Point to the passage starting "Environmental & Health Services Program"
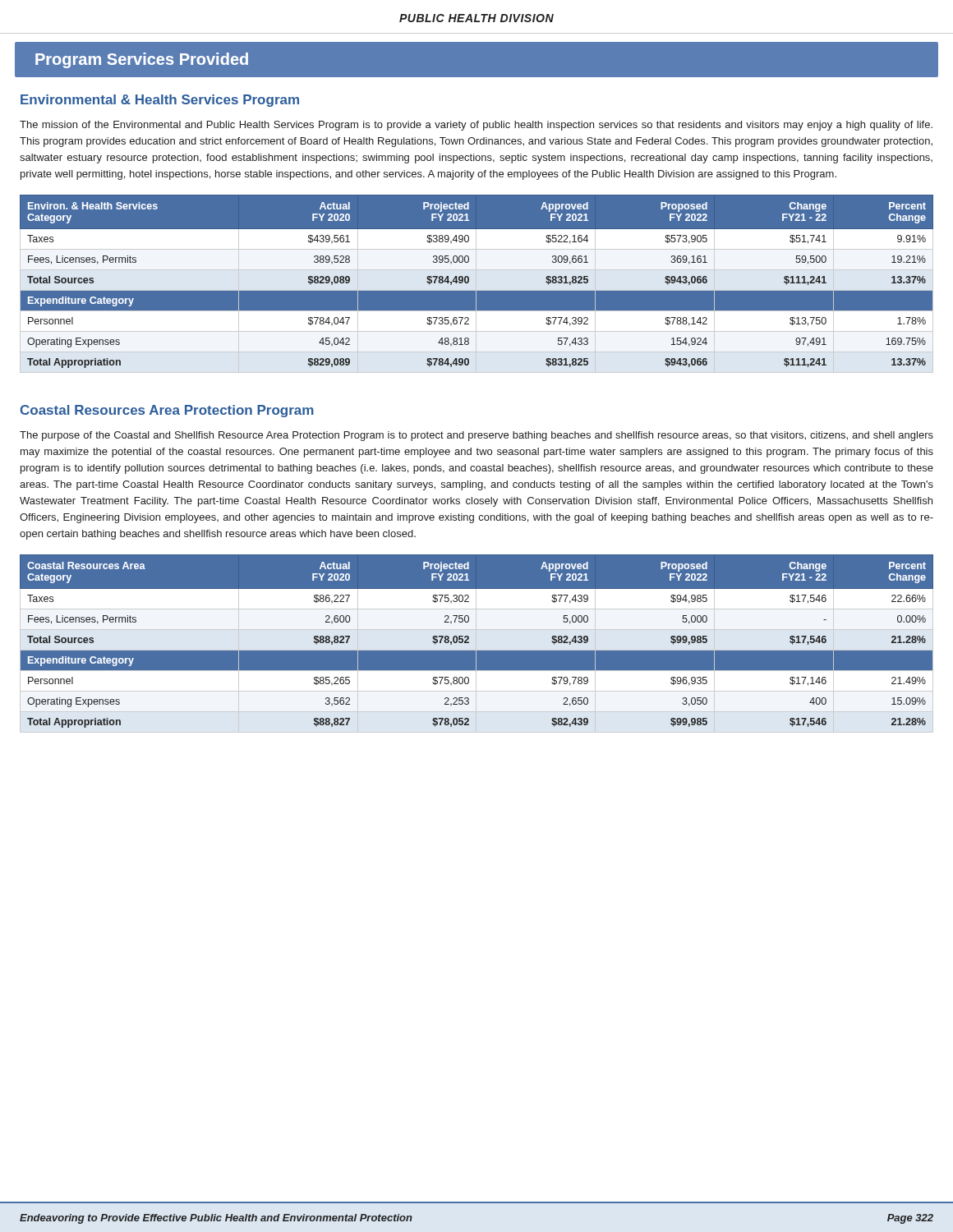953x1232 pixels. coord(160,100)
